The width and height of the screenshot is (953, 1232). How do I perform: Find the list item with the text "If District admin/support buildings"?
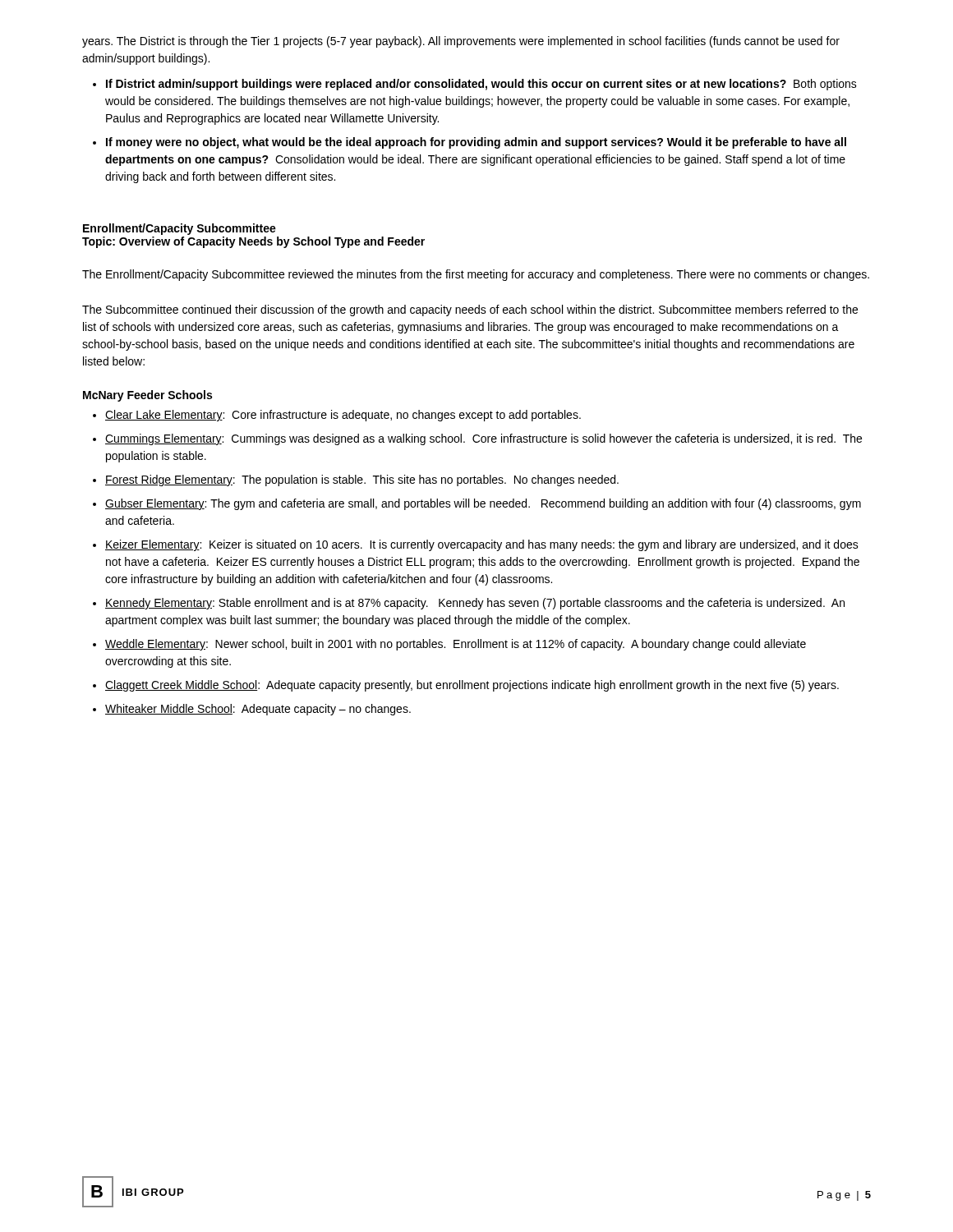[x=481, y=101]
